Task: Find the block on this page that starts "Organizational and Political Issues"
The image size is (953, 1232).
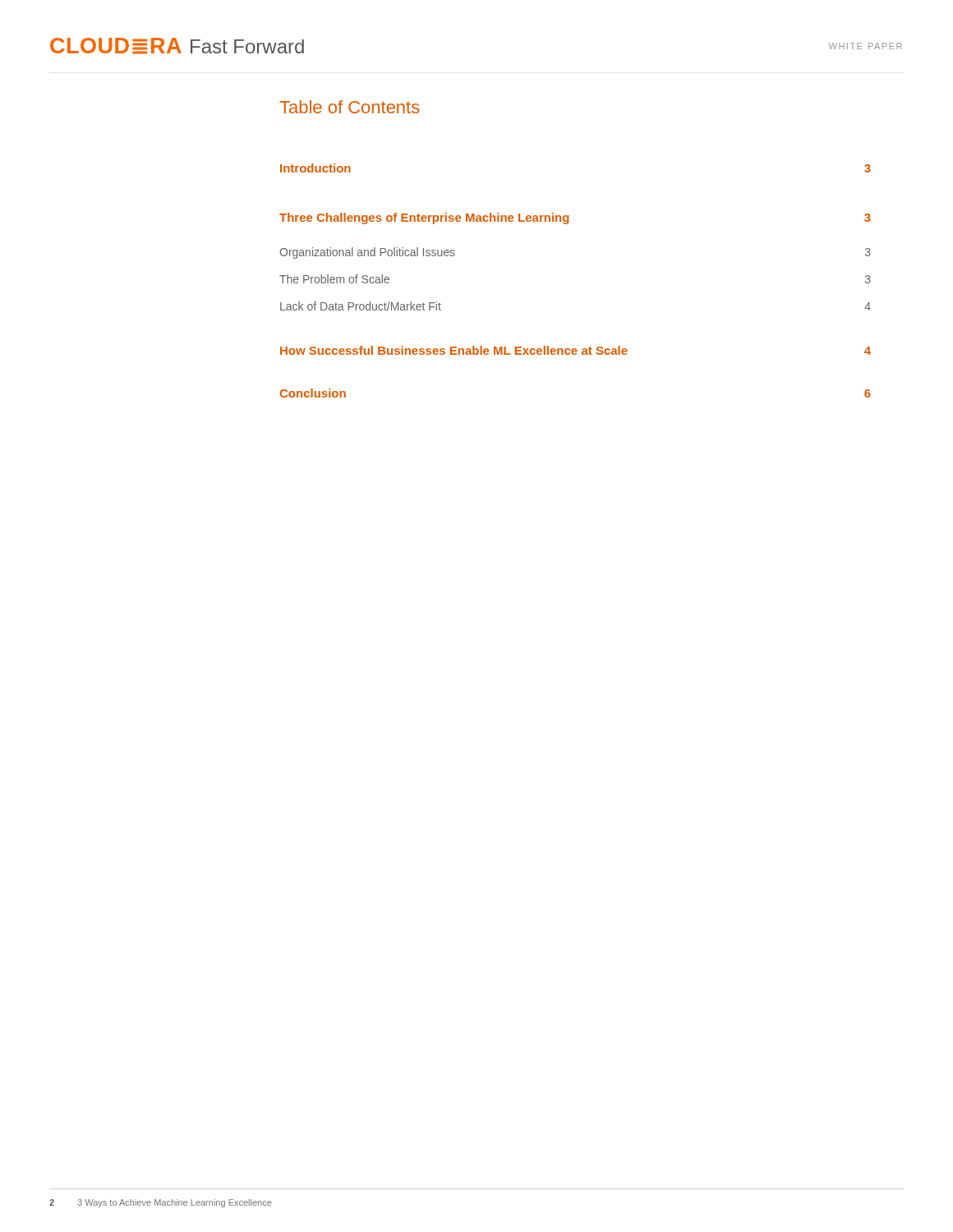Action: tap(368, 253)
